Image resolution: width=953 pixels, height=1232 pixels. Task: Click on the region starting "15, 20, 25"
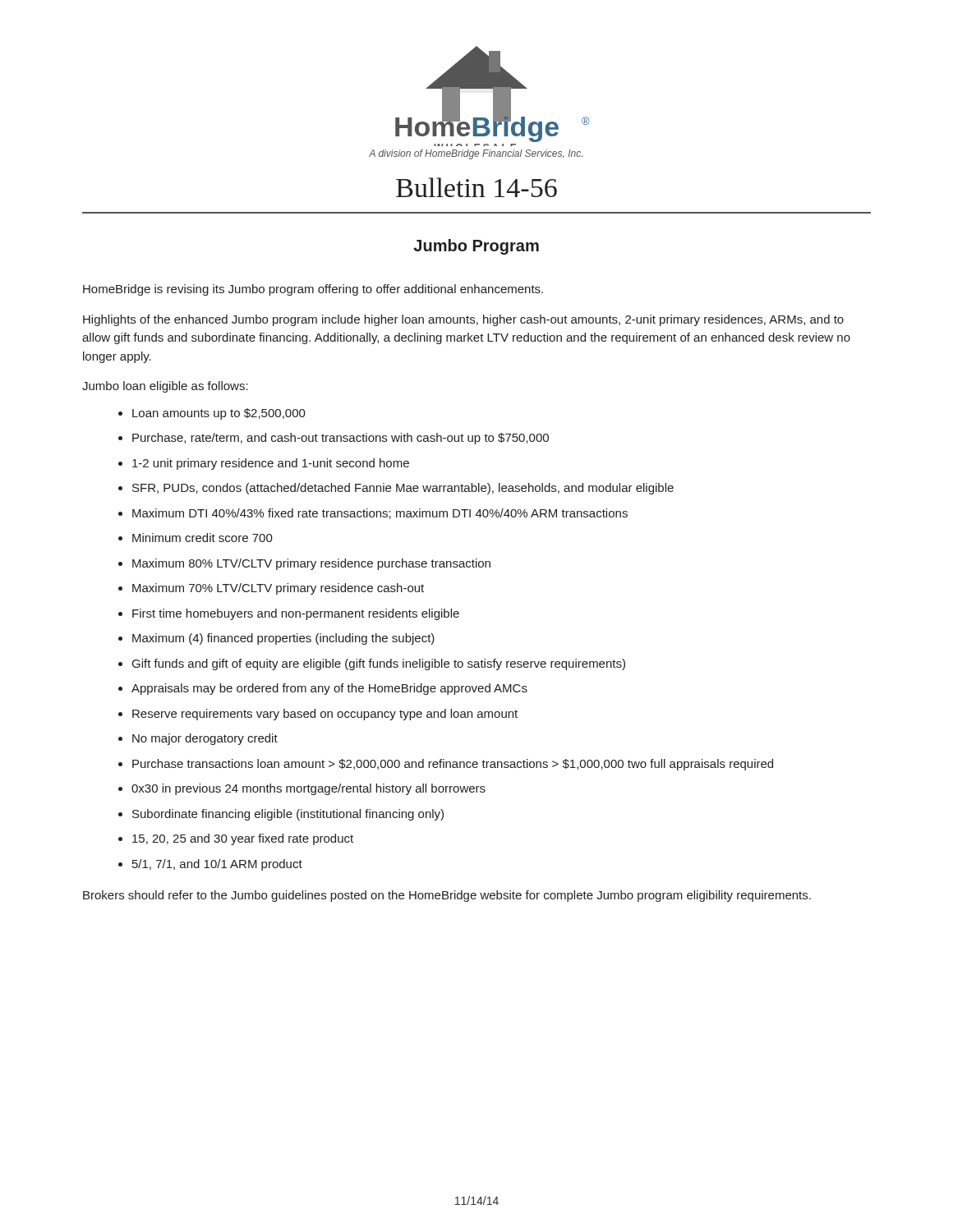242,838
